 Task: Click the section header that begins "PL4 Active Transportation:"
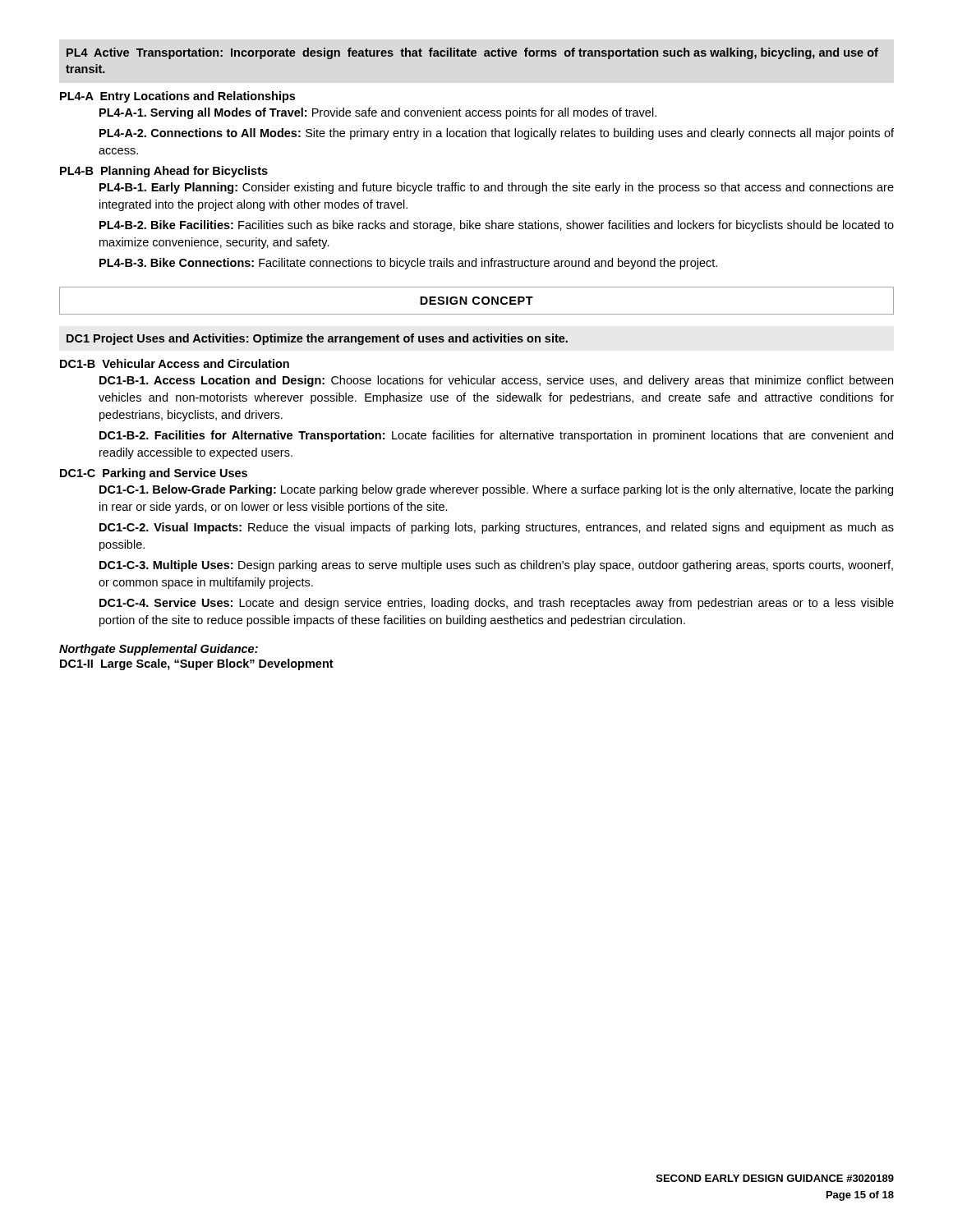click(472, 61)
